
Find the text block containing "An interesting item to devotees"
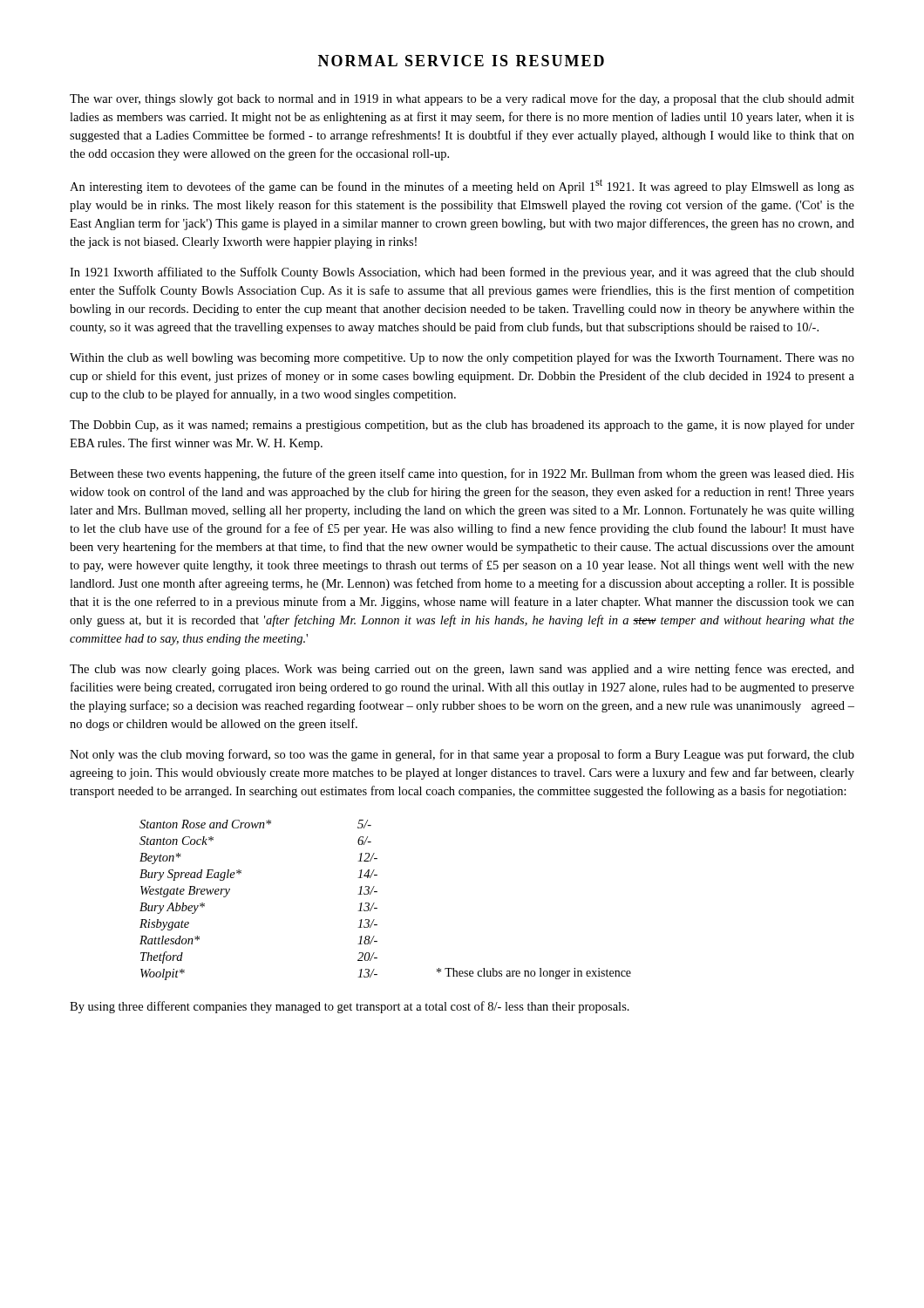462,212
